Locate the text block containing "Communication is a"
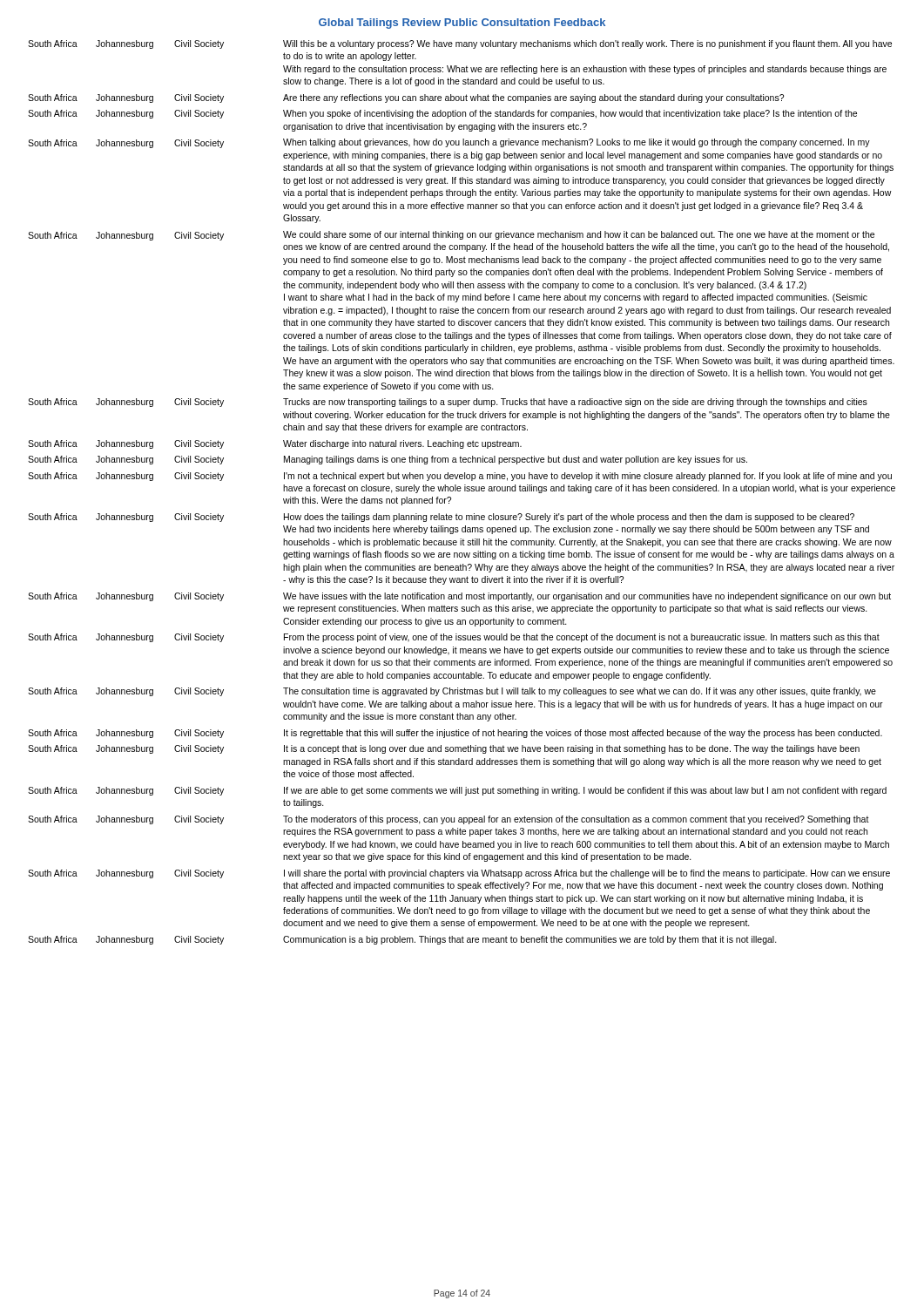 pyautogui.click(x=530, y=939)
